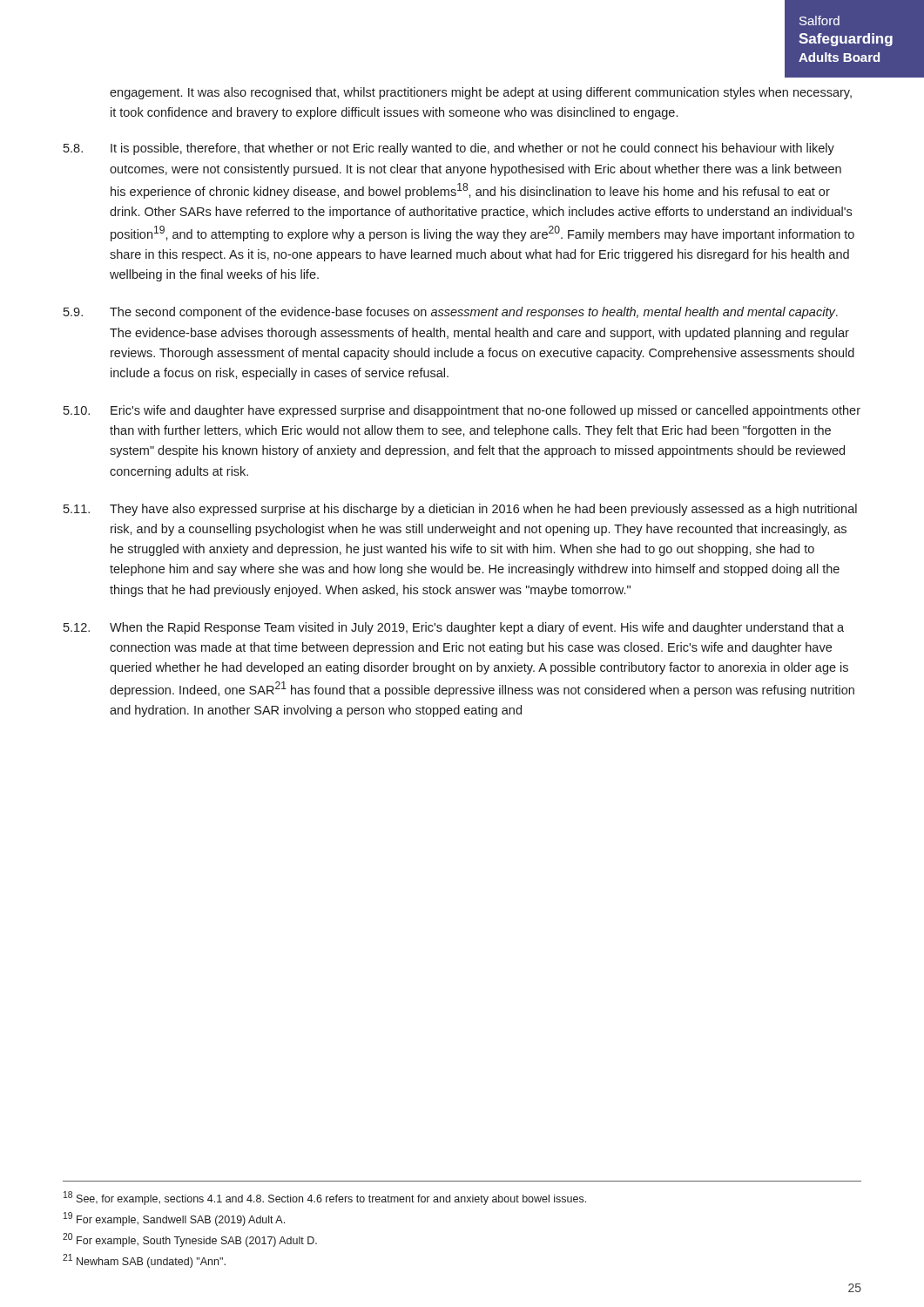924x1307 pixels.
Task: Find the block on this page that starts "engagement. It was also"
Action: (x=481, y=102)
